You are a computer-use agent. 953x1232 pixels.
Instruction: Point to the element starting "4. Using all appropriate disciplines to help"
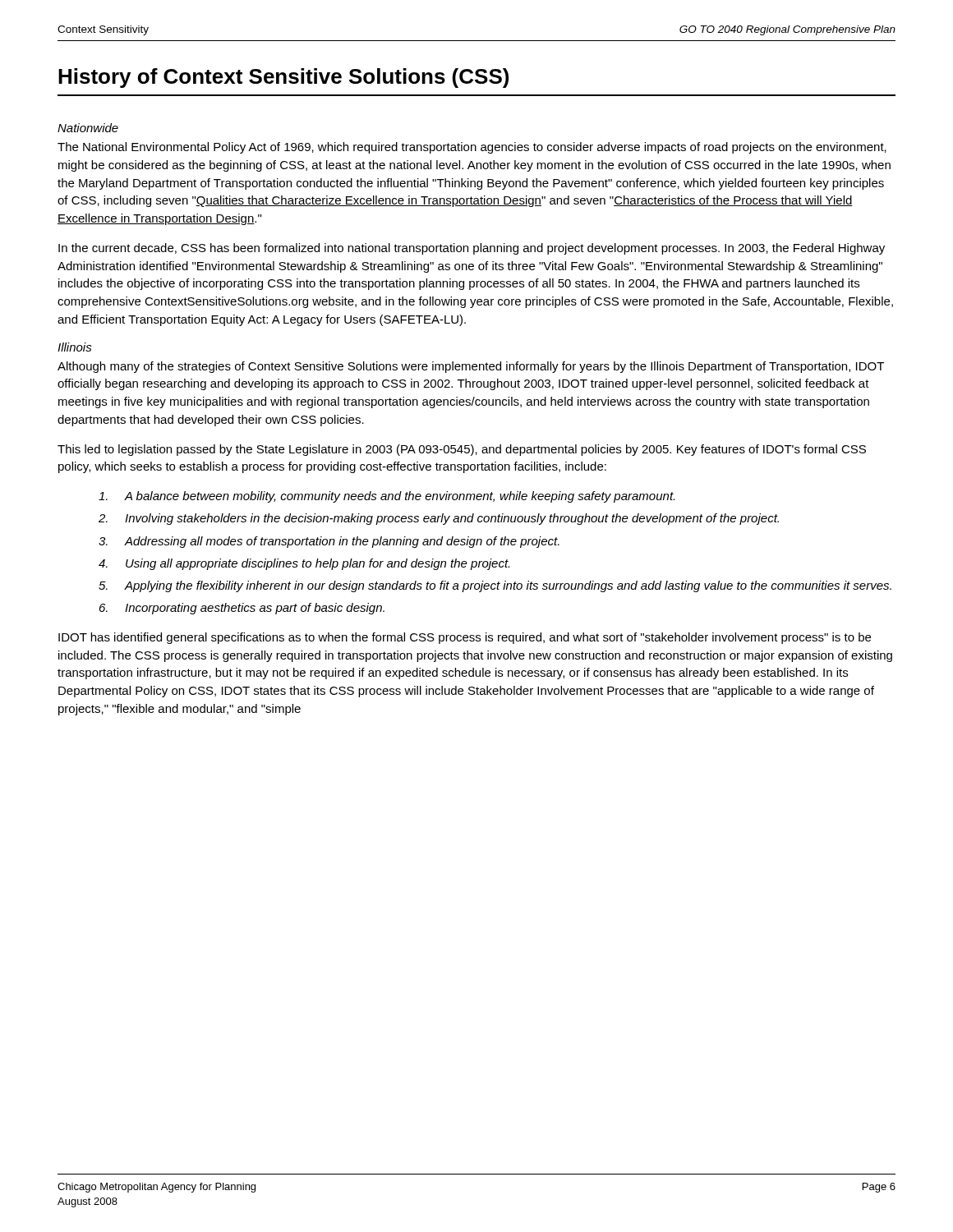(497, 563)
